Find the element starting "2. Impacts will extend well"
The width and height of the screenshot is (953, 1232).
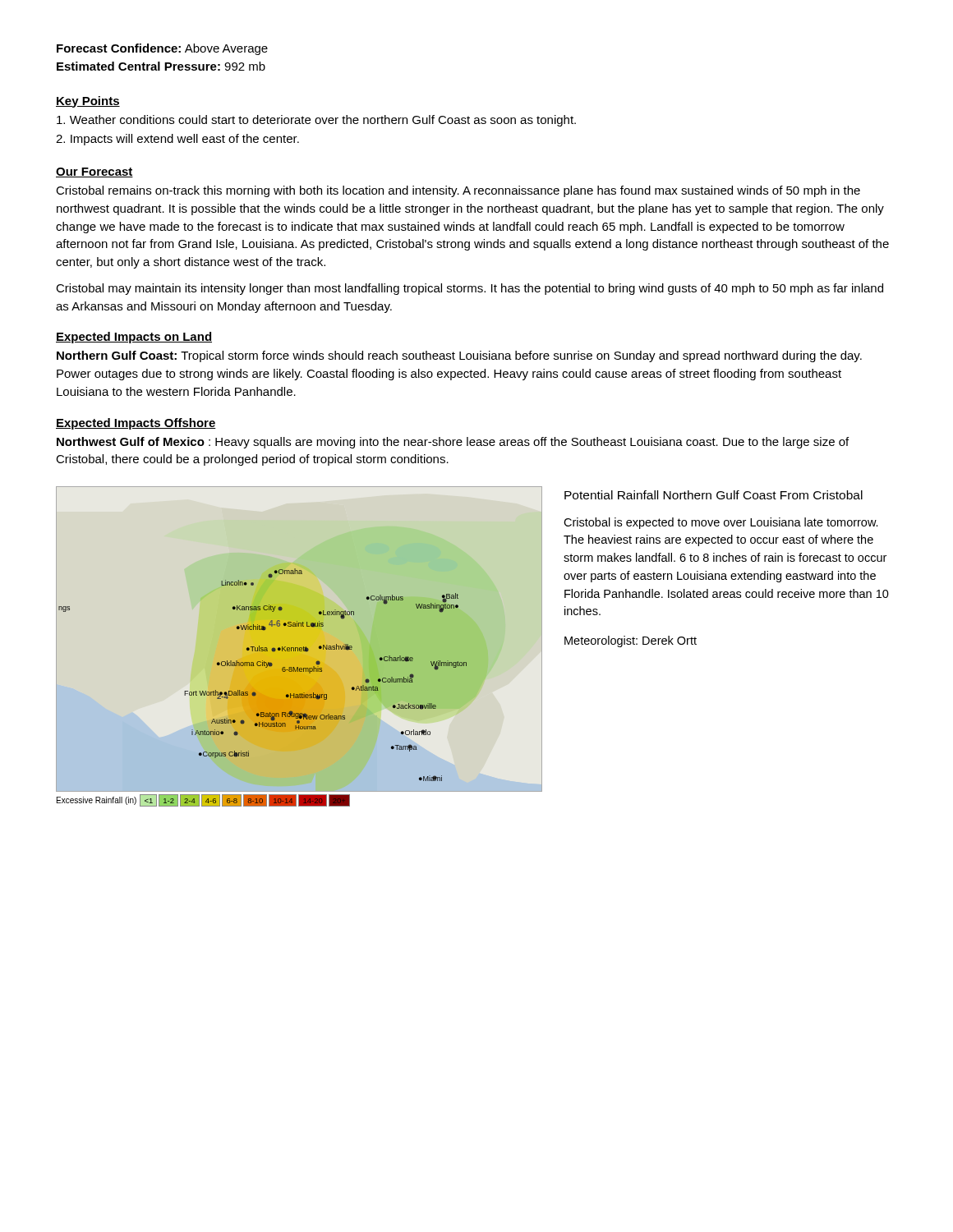[x=178, y=139]
